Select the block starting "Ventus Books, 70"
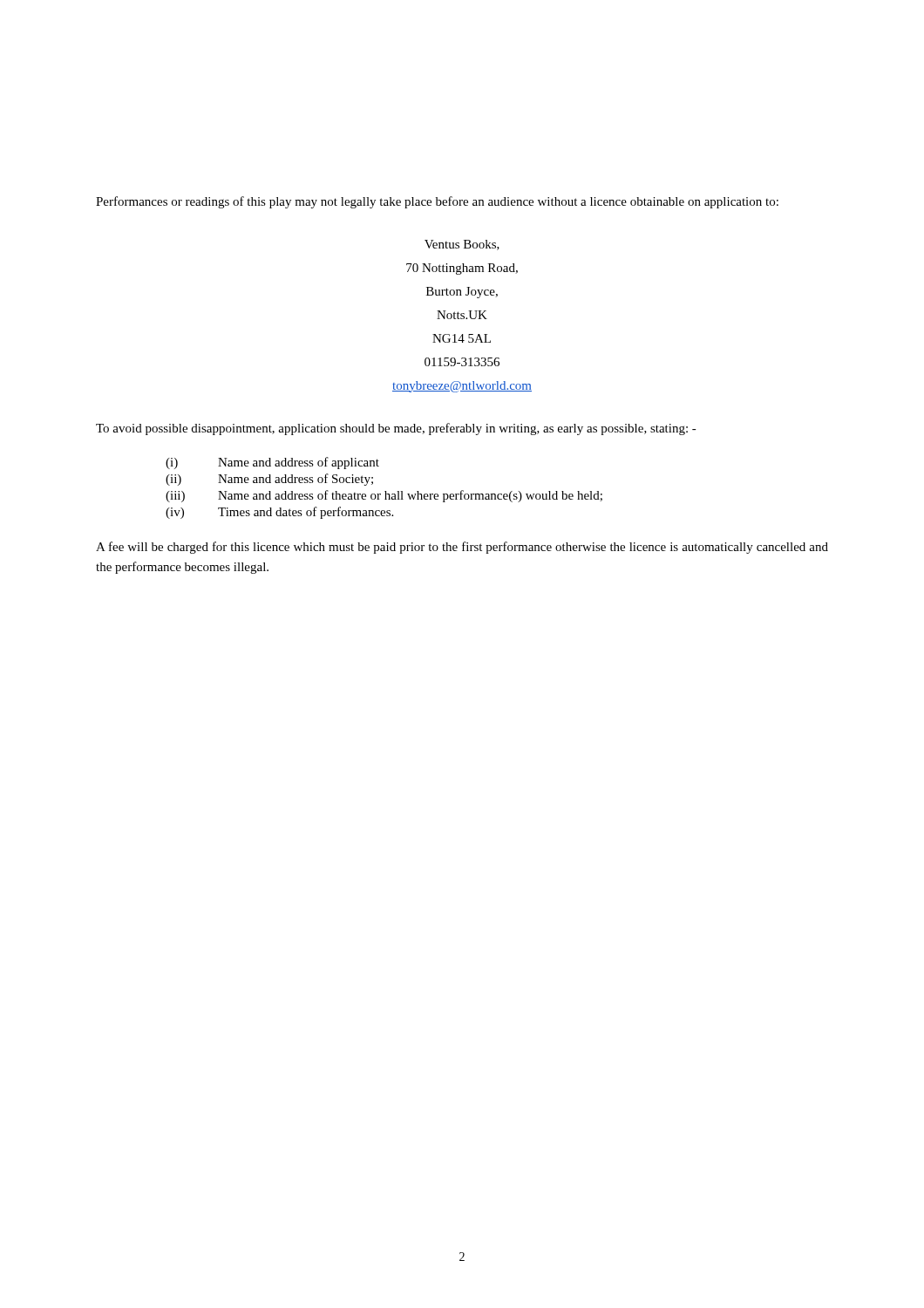 pos(462,314)
